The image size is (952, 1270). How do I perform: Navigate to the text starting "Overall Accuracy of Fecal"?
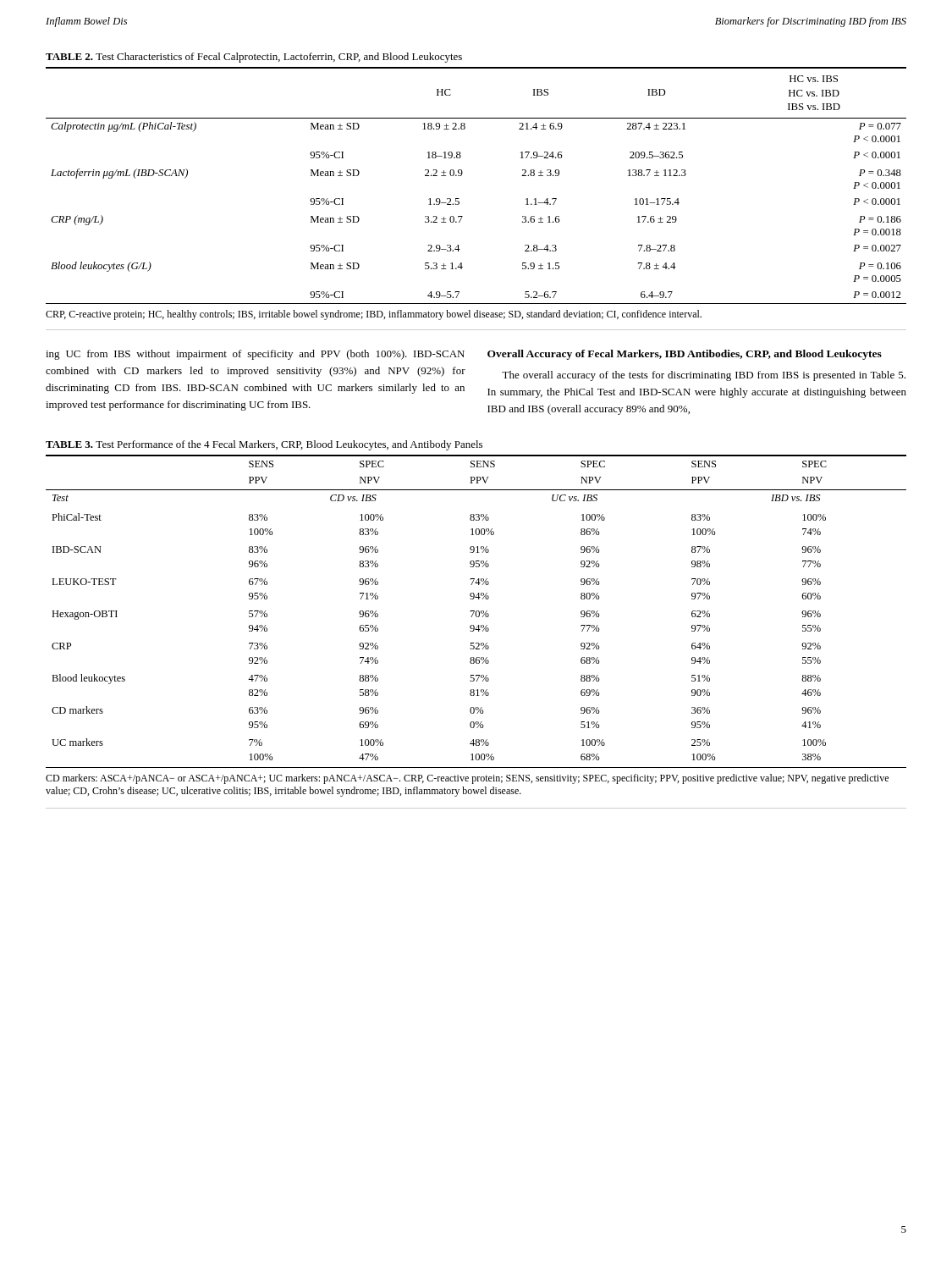[697, 354]
